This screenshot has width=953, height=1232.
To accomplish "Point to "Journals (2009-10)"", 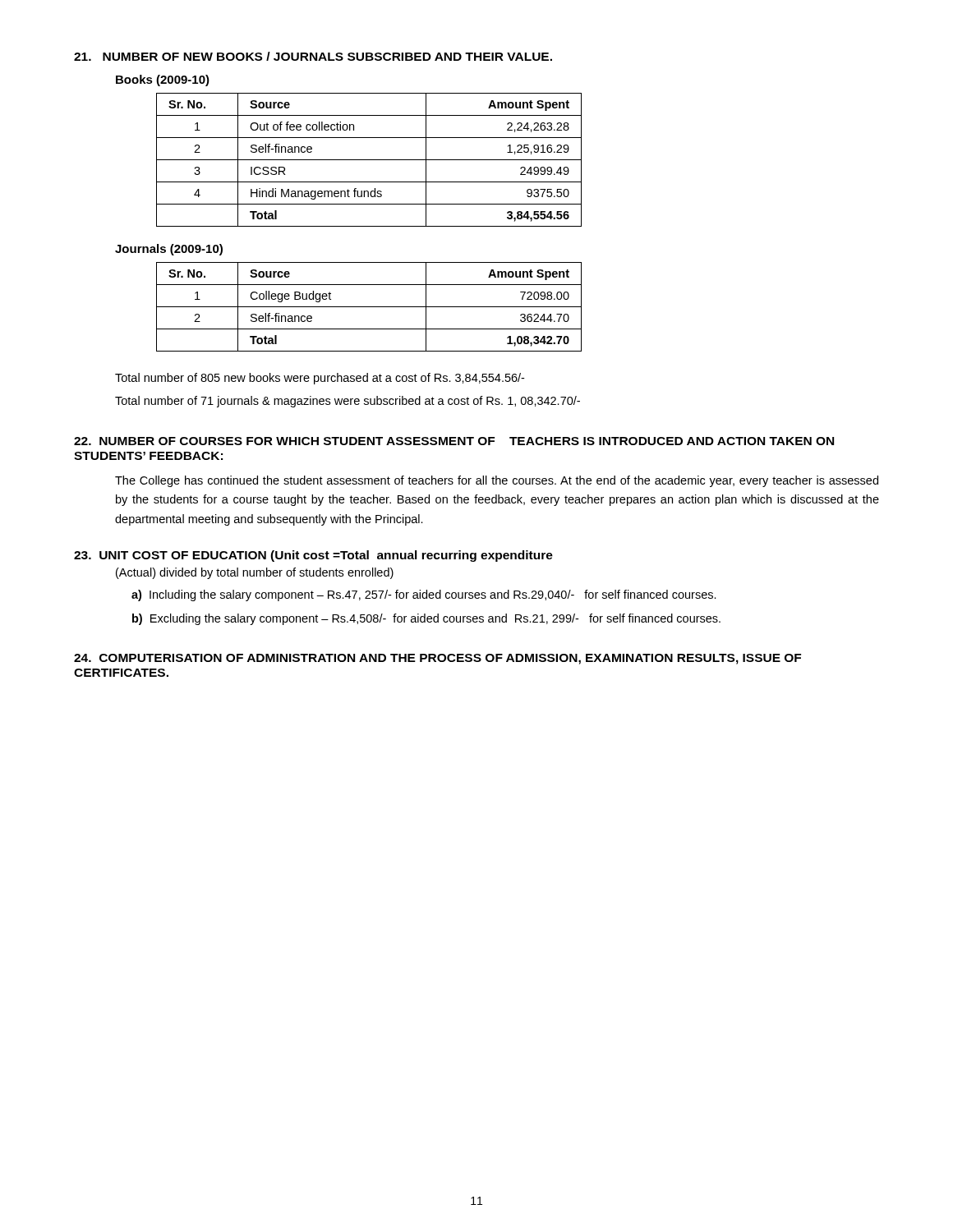I will coord(169,248).
